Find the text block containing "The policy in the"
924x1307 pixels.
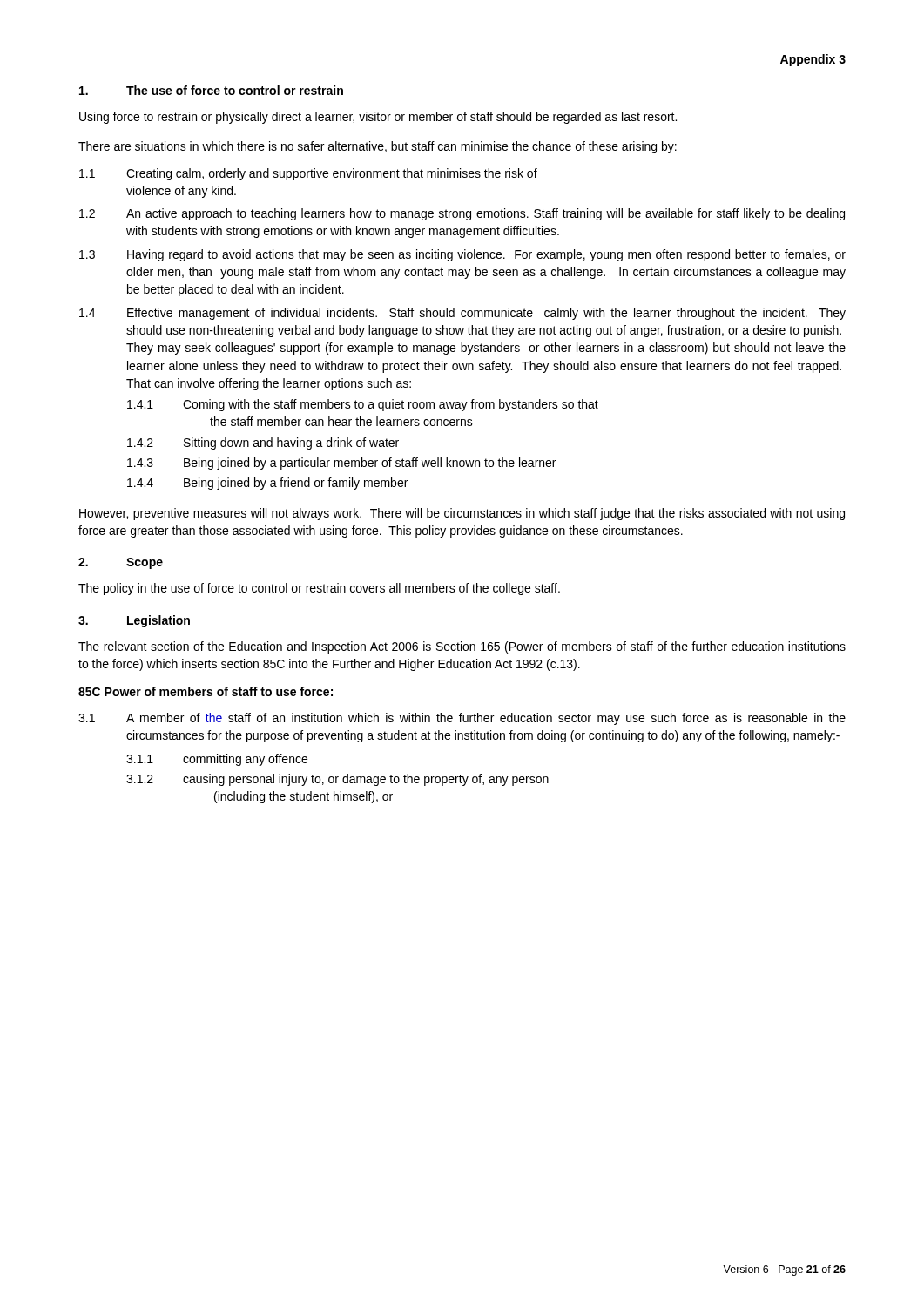click(x=320, y=588)
